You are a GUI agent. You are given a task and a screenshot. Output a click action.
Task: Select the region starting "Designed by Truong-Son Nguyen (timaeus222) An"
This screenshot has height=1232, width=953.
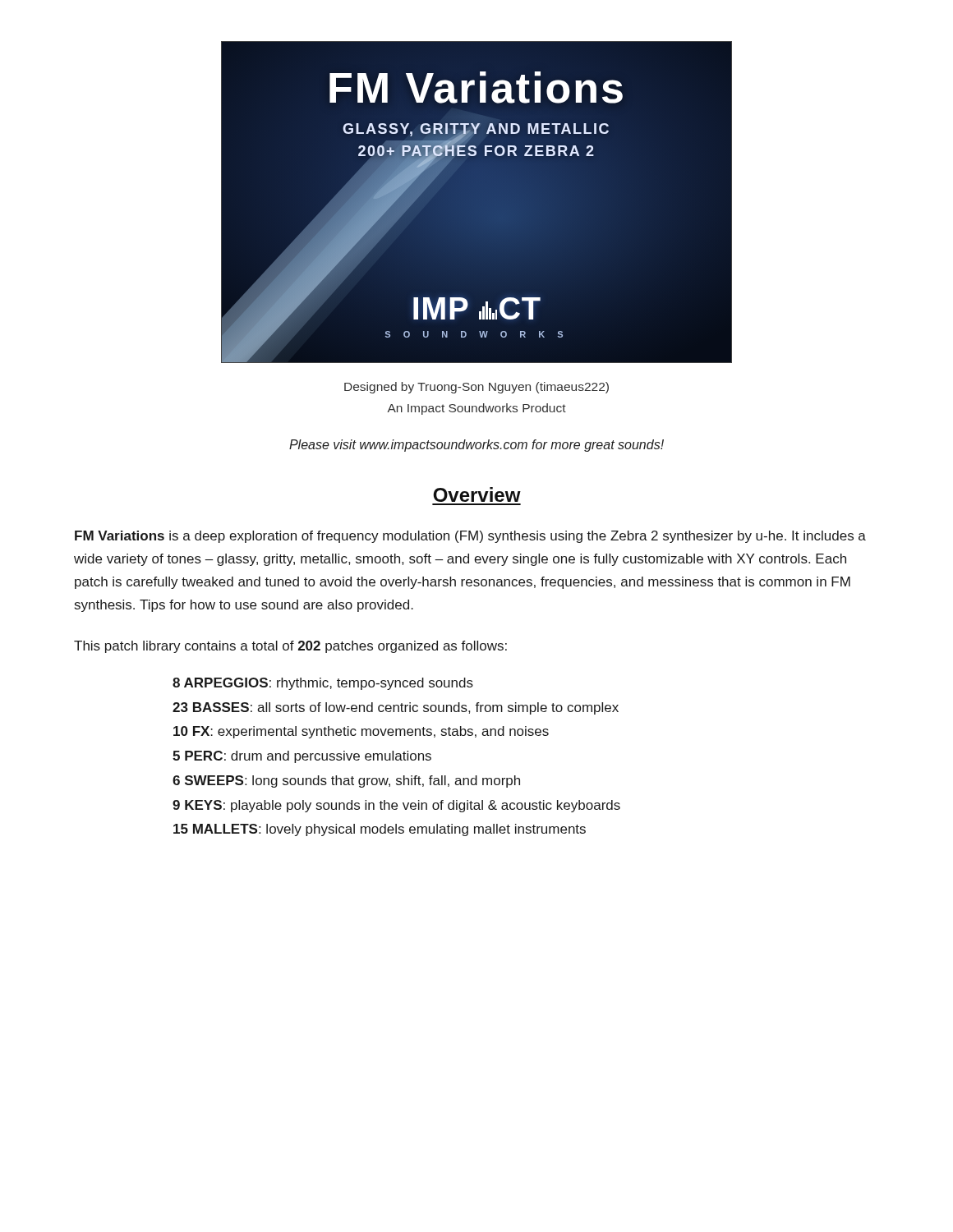476,397
